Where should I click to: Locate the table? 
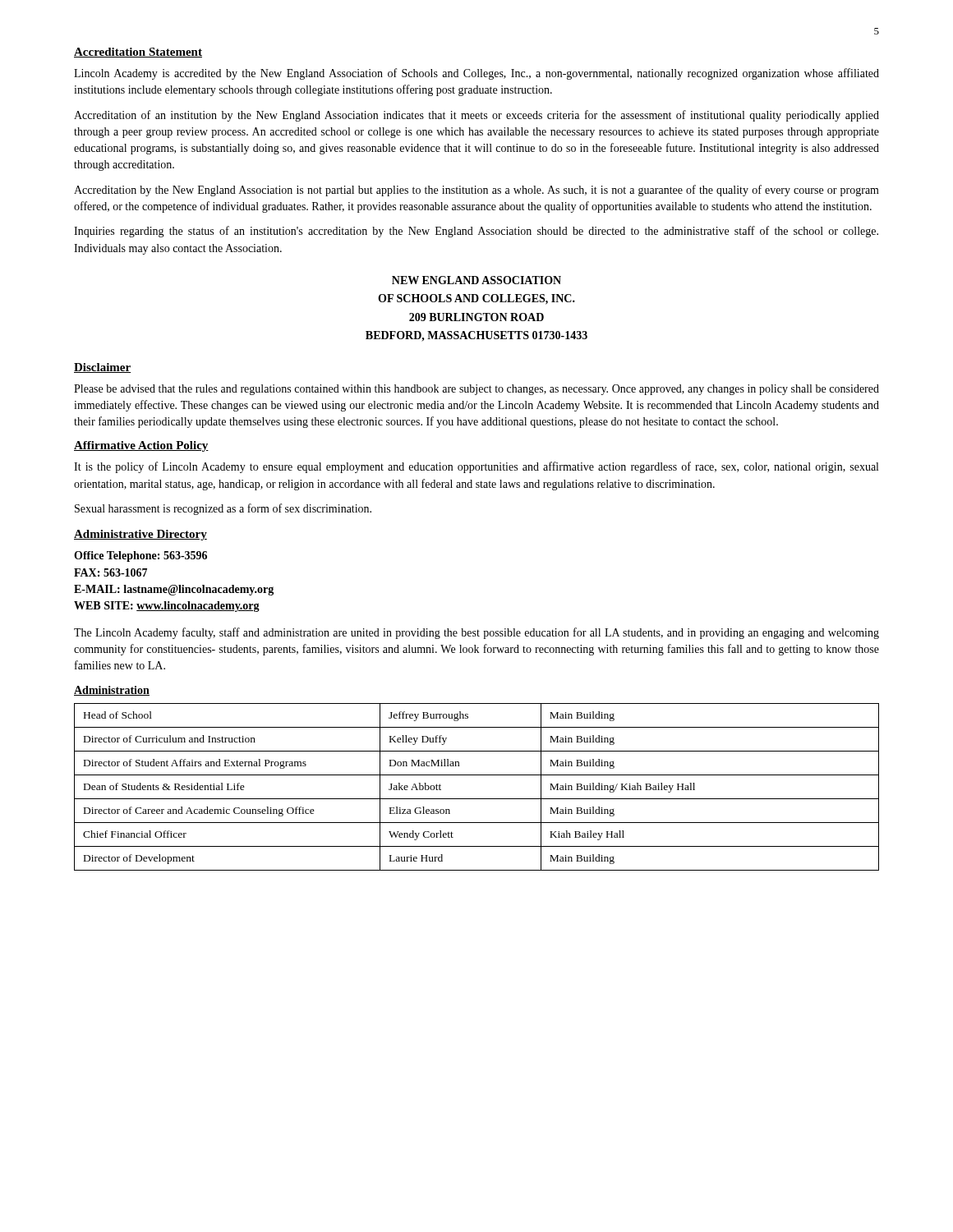pyautogui.click(x=476, y=787)
